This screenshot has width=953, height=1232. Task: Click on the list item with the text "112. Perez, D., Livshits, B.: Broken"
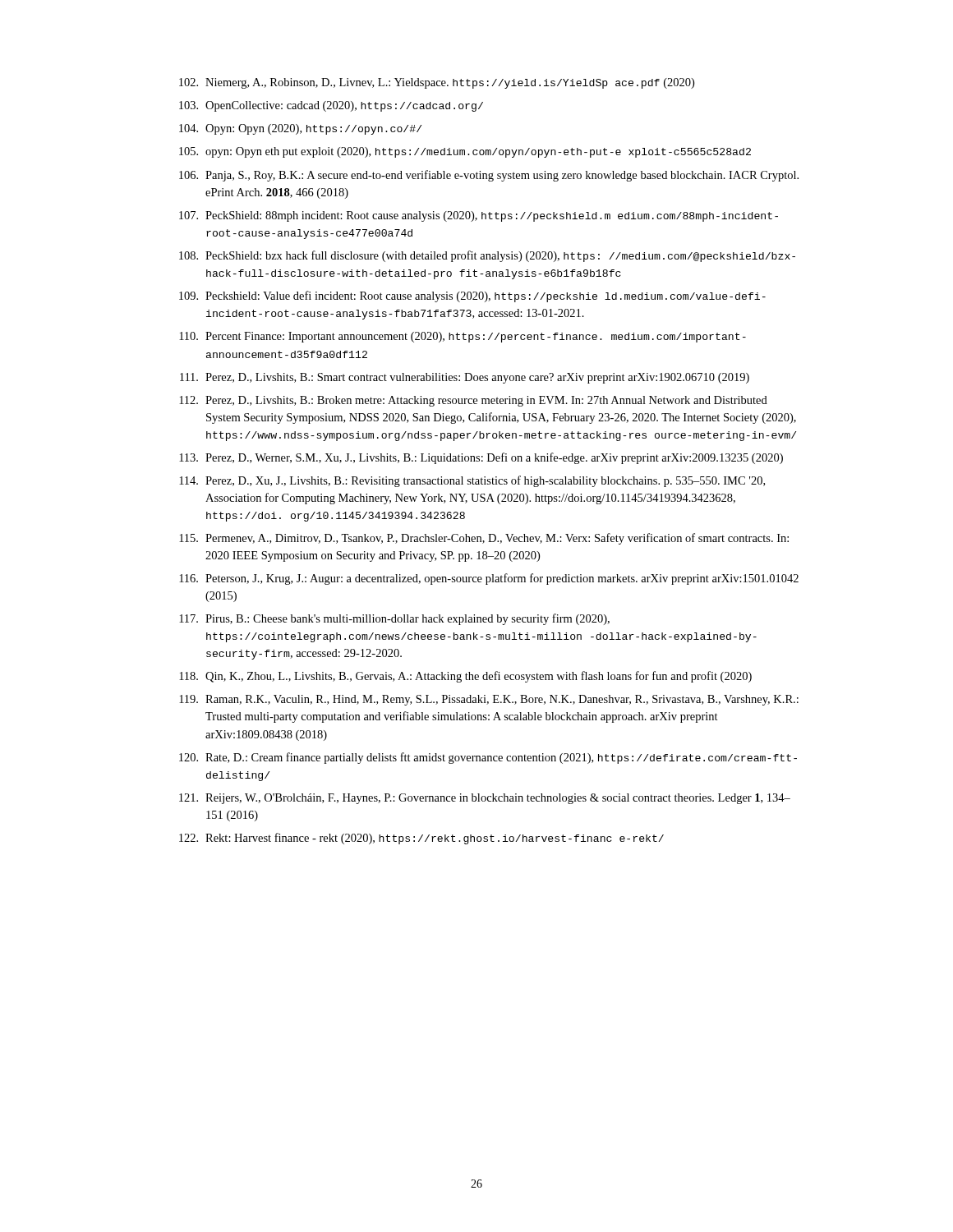coord(485,417)
